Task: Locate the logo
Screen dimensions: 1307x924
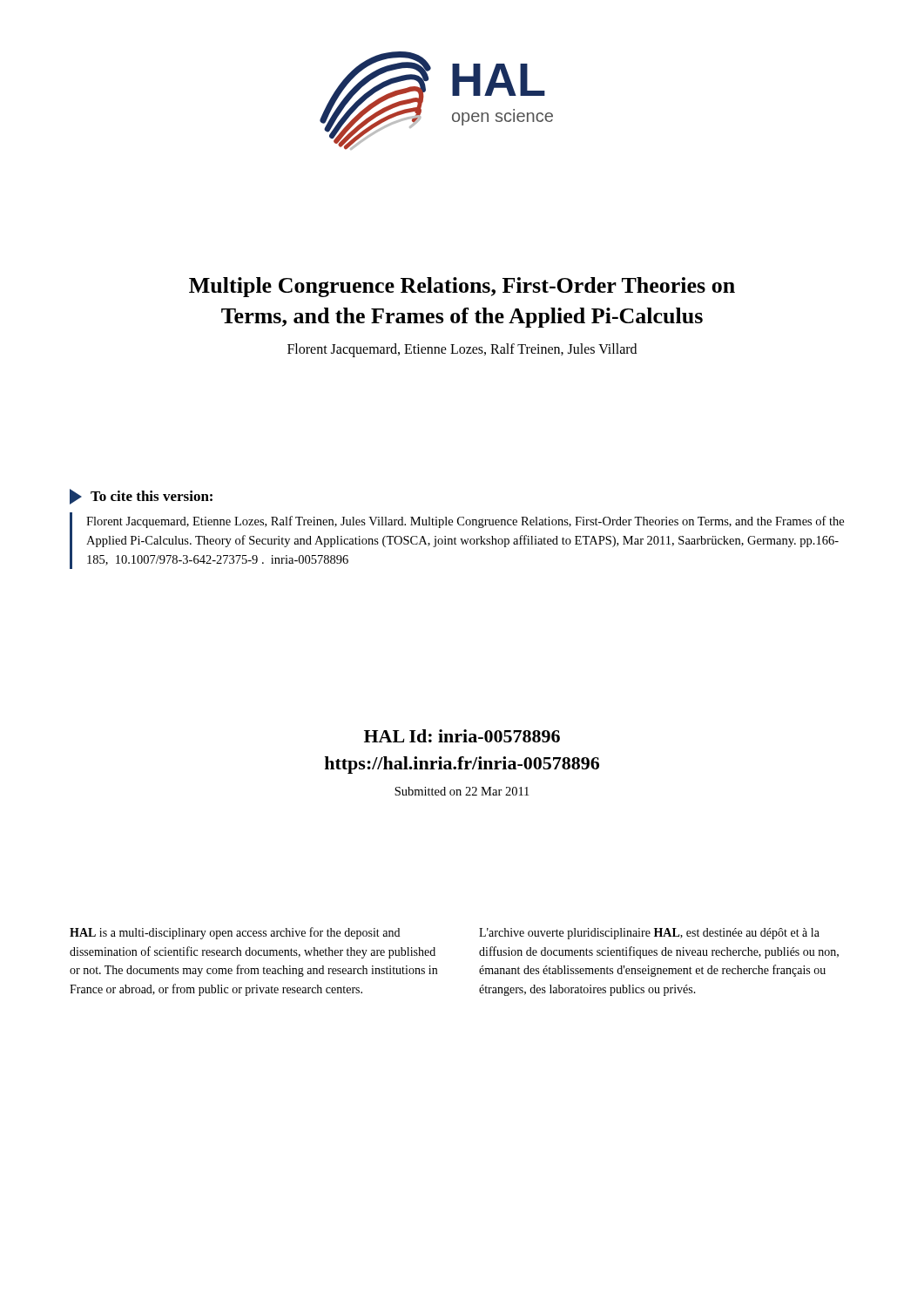Action: [x=462, y=100]
